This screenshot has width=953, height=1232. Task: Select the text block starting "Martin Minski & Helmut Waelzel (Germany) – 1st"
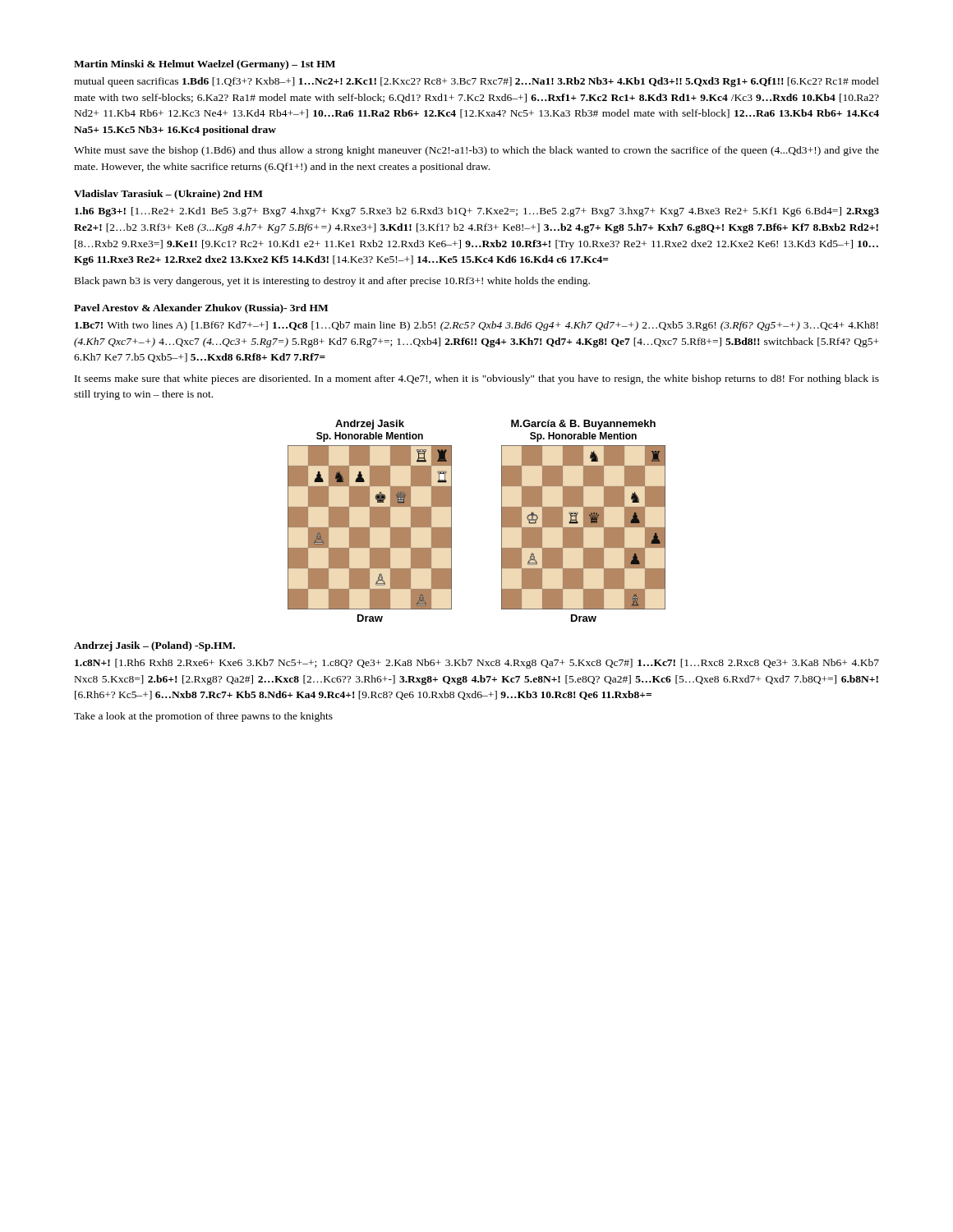205,64
